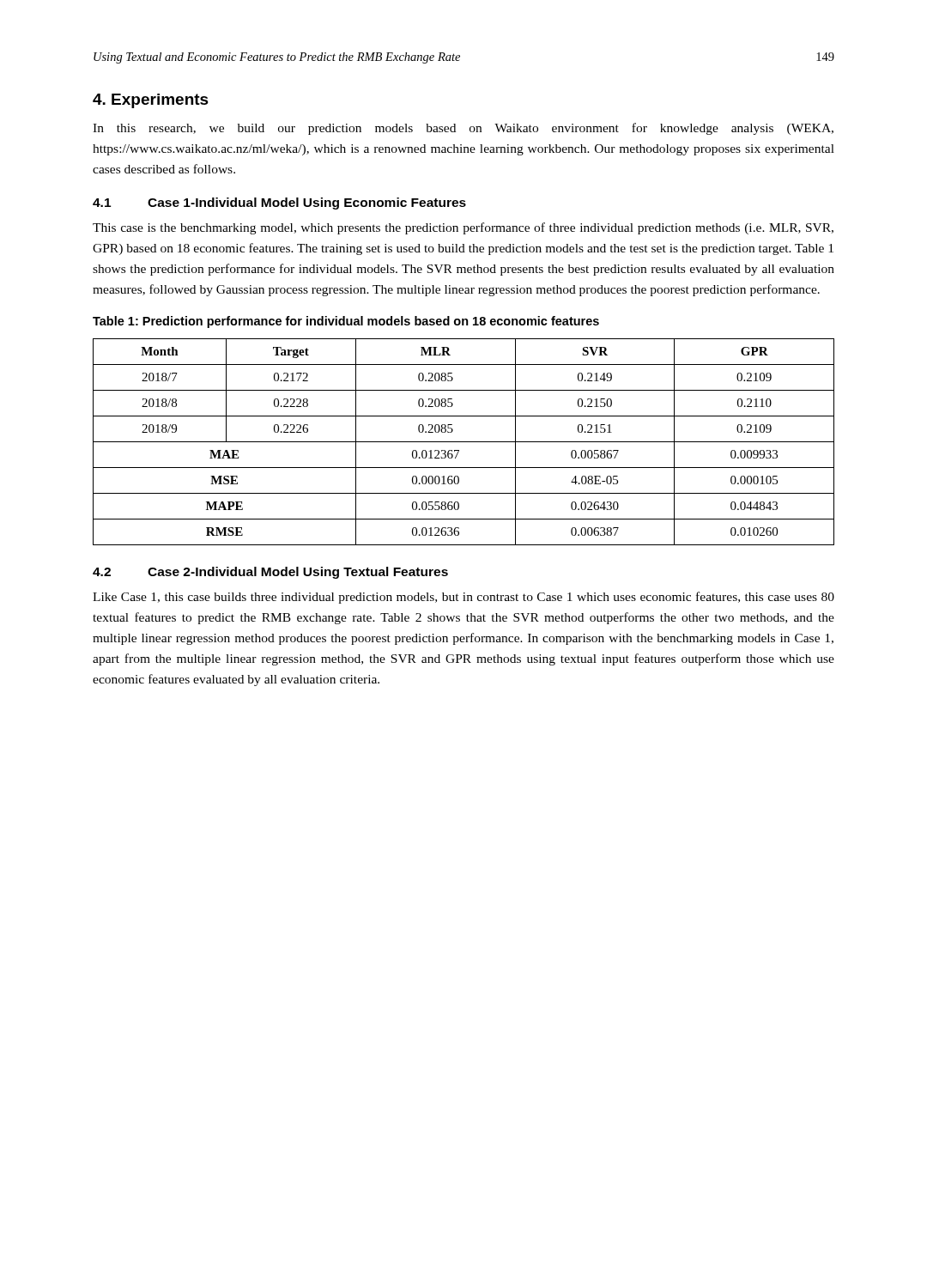Viewport: 927px width, 1288px height.
Task: Navigate to the text block starting "4. Experiments"
Action: [151, 101]
